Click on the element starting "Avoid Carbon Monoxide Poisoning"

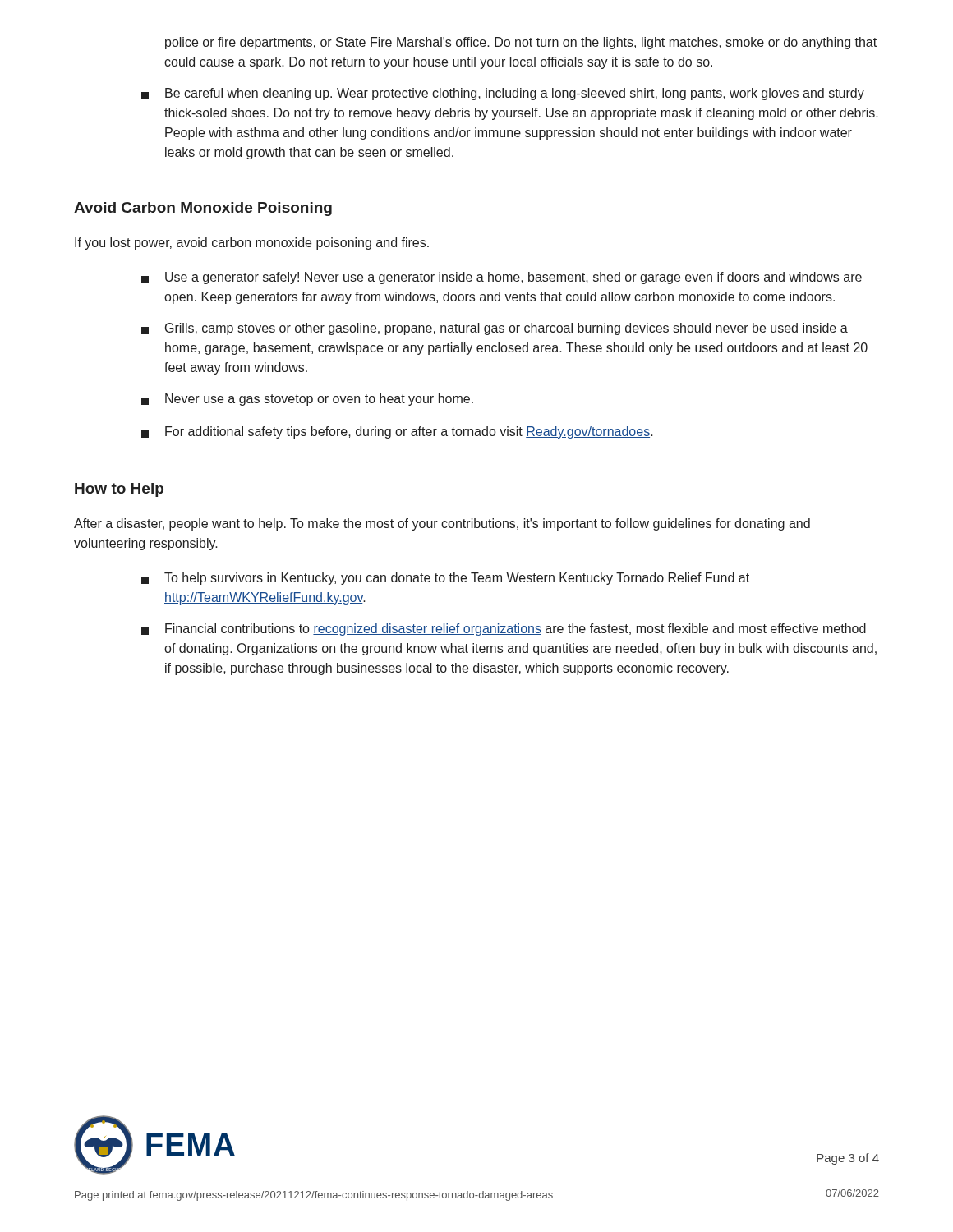[203, 207]
